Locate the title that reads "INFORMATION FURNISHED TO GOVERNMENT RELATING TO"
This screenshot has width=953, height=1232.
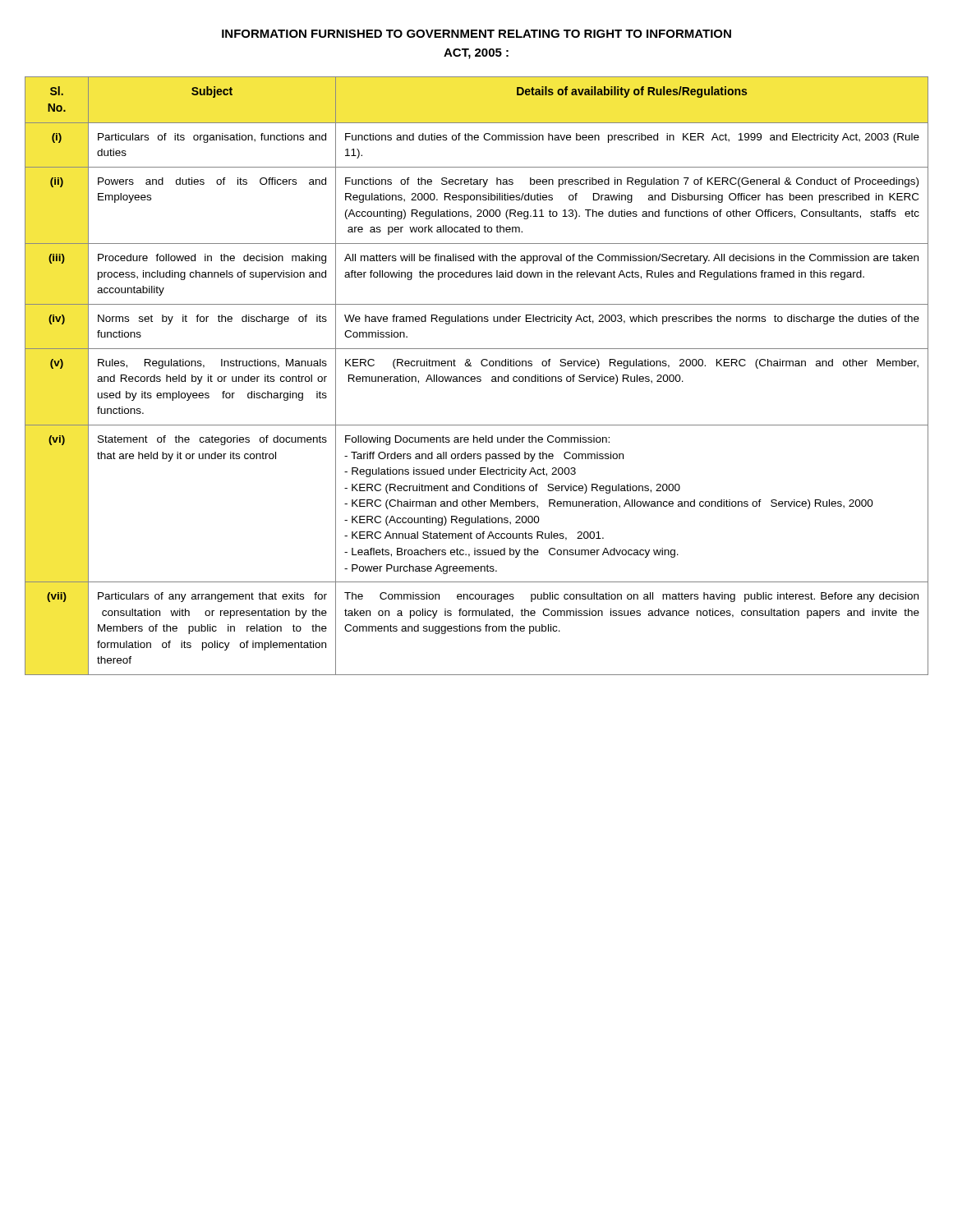[476, 43]
